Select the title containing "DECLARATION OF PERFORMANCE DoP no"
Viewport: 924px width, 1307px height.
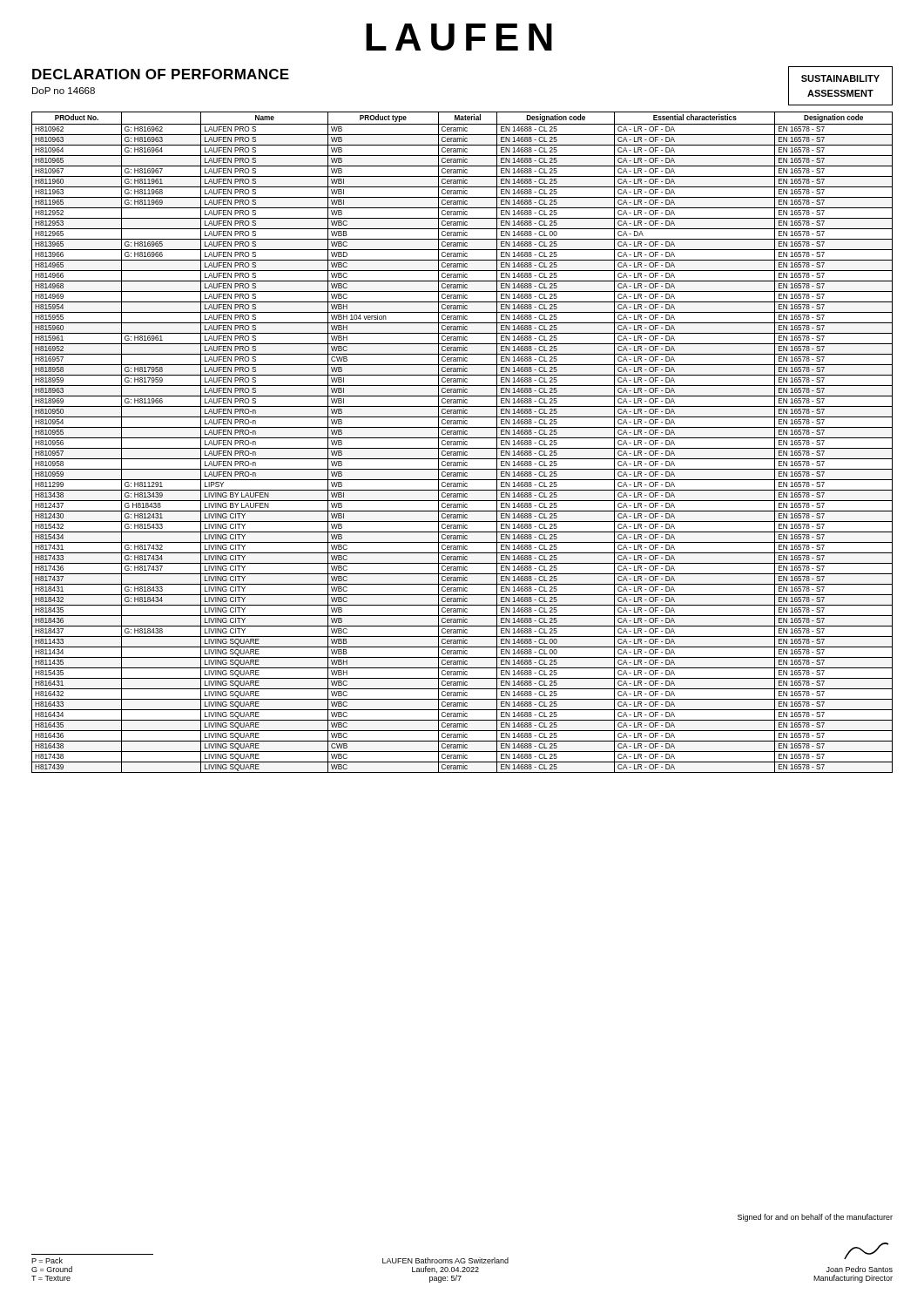[x=160, y=81]
